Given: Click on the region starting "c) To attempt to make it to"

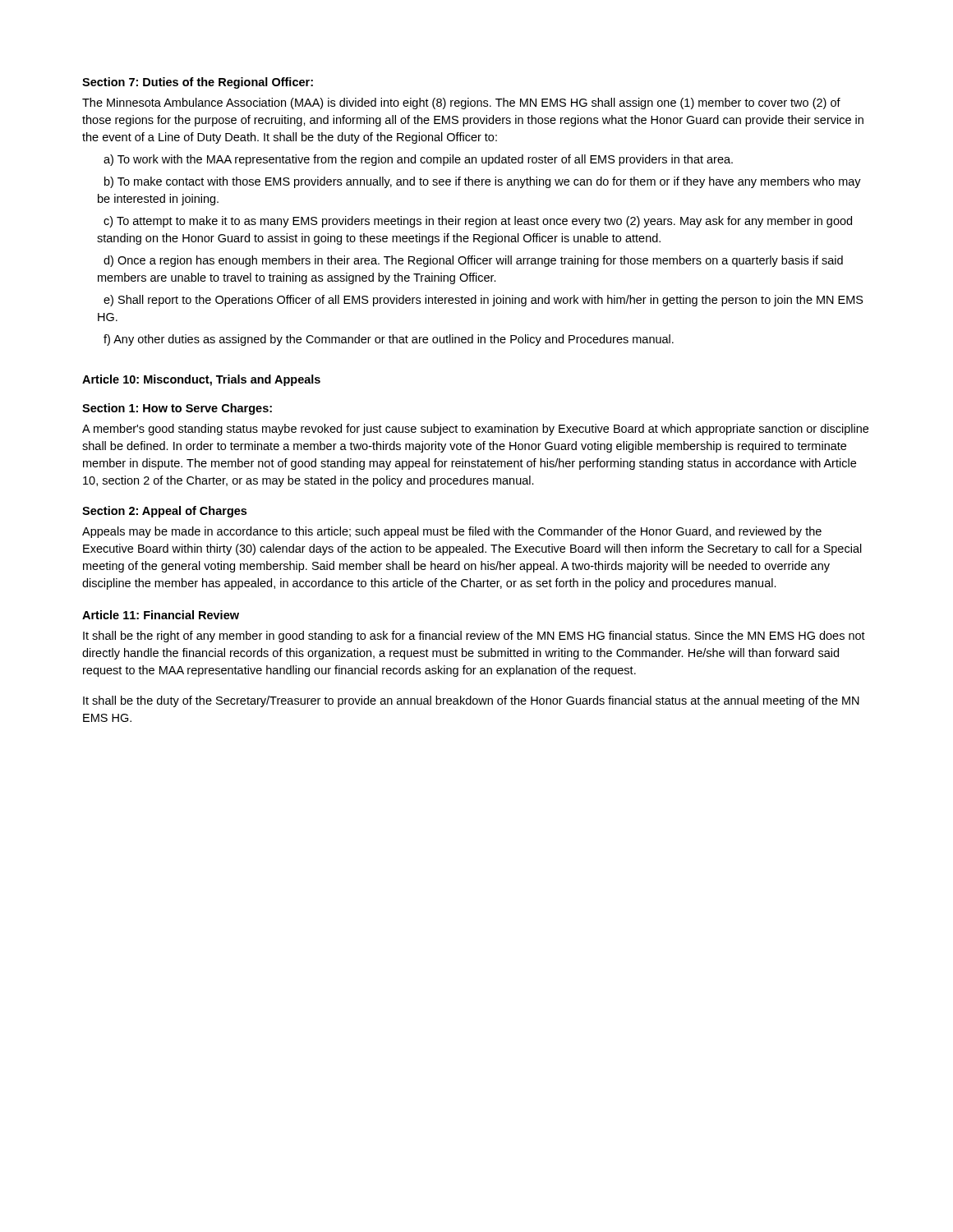Looking at the screenshot, I should coord(475,230).
